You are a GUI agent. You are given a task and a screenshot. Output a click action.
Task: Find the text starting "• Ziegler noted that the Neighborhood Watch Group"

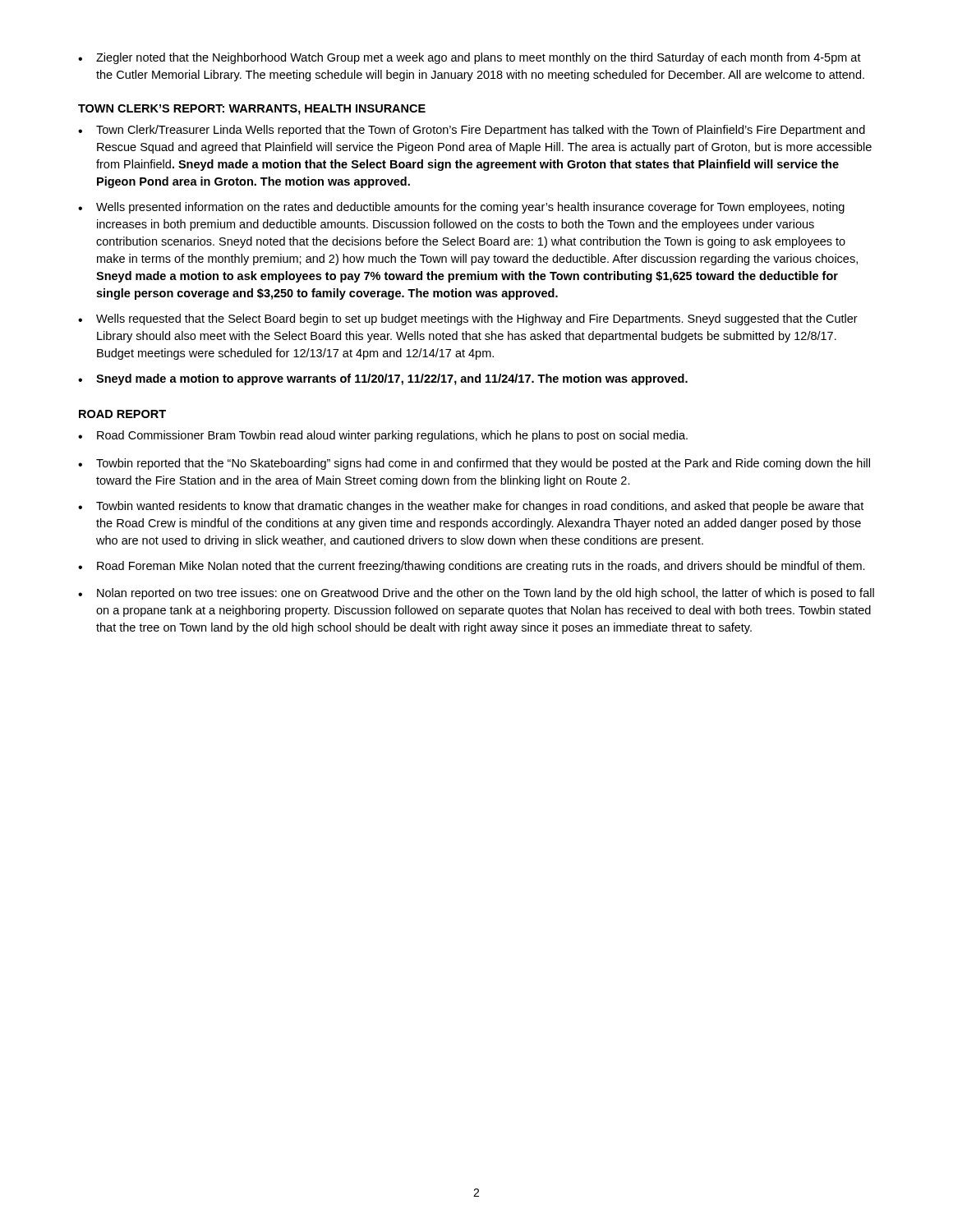coord(476,67)
